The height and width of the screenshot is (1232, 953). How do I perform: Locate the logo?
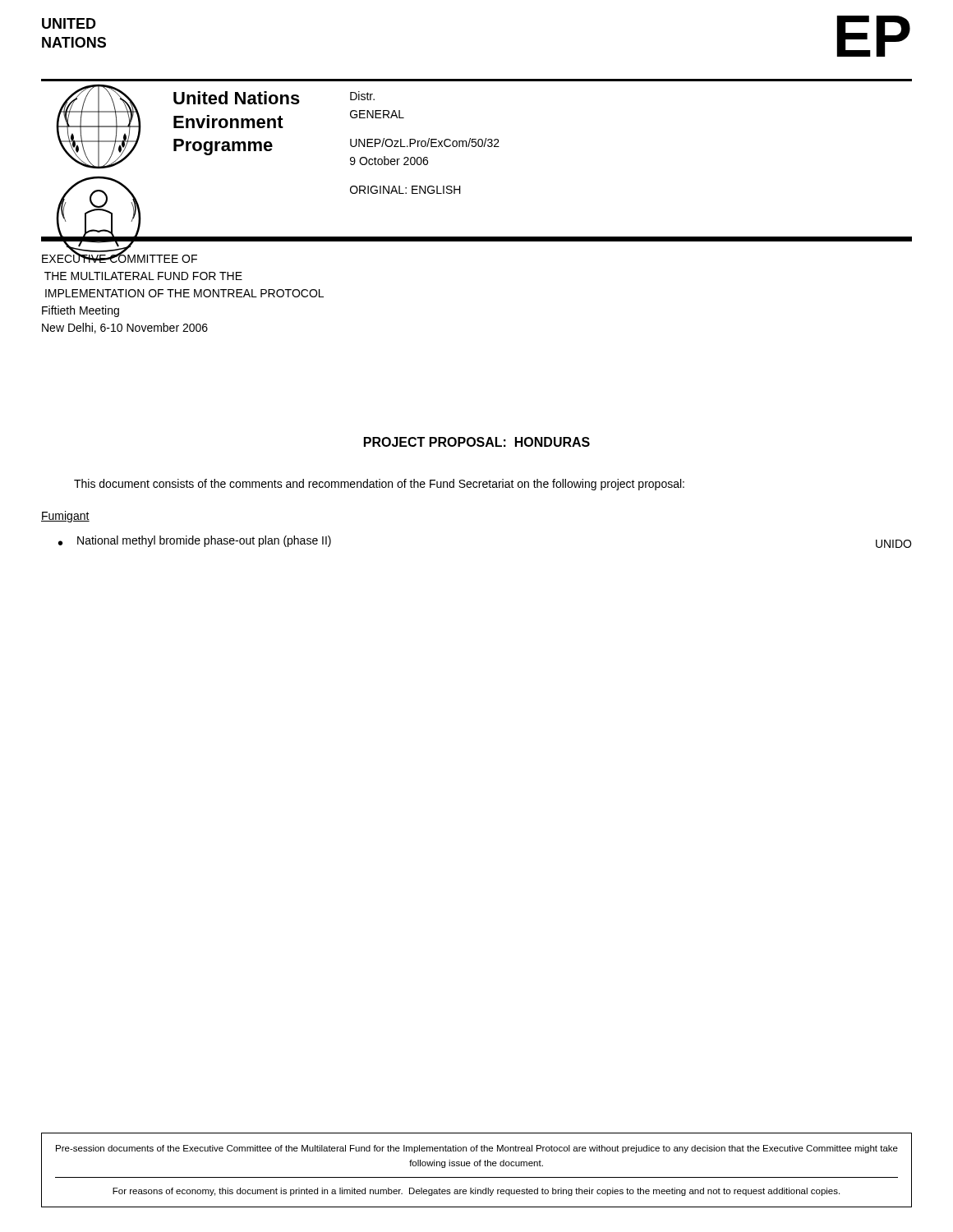(99, 172)
